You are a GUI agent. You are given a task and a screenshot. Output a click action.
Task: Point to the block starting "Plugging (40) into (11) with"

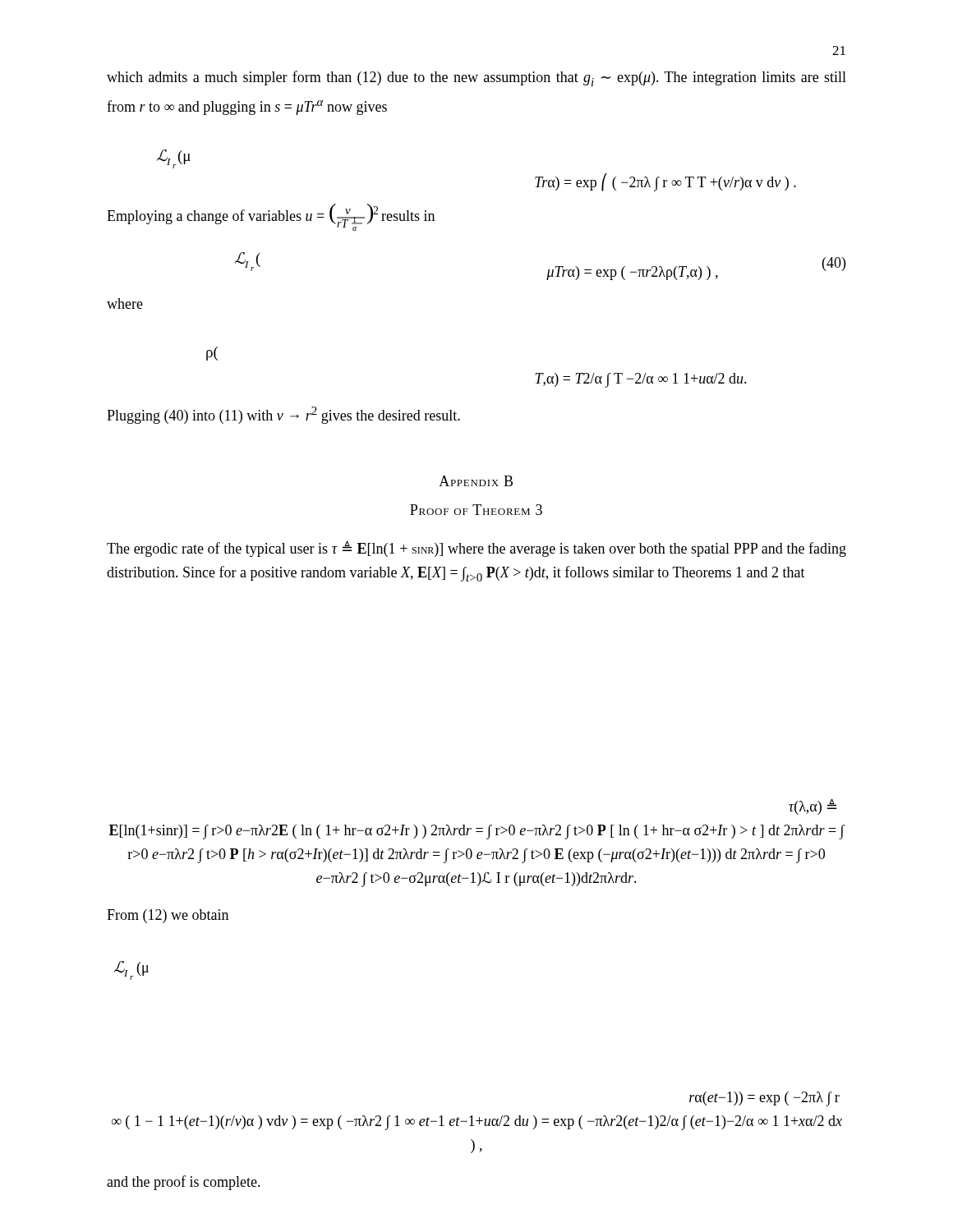pos(284,414)
